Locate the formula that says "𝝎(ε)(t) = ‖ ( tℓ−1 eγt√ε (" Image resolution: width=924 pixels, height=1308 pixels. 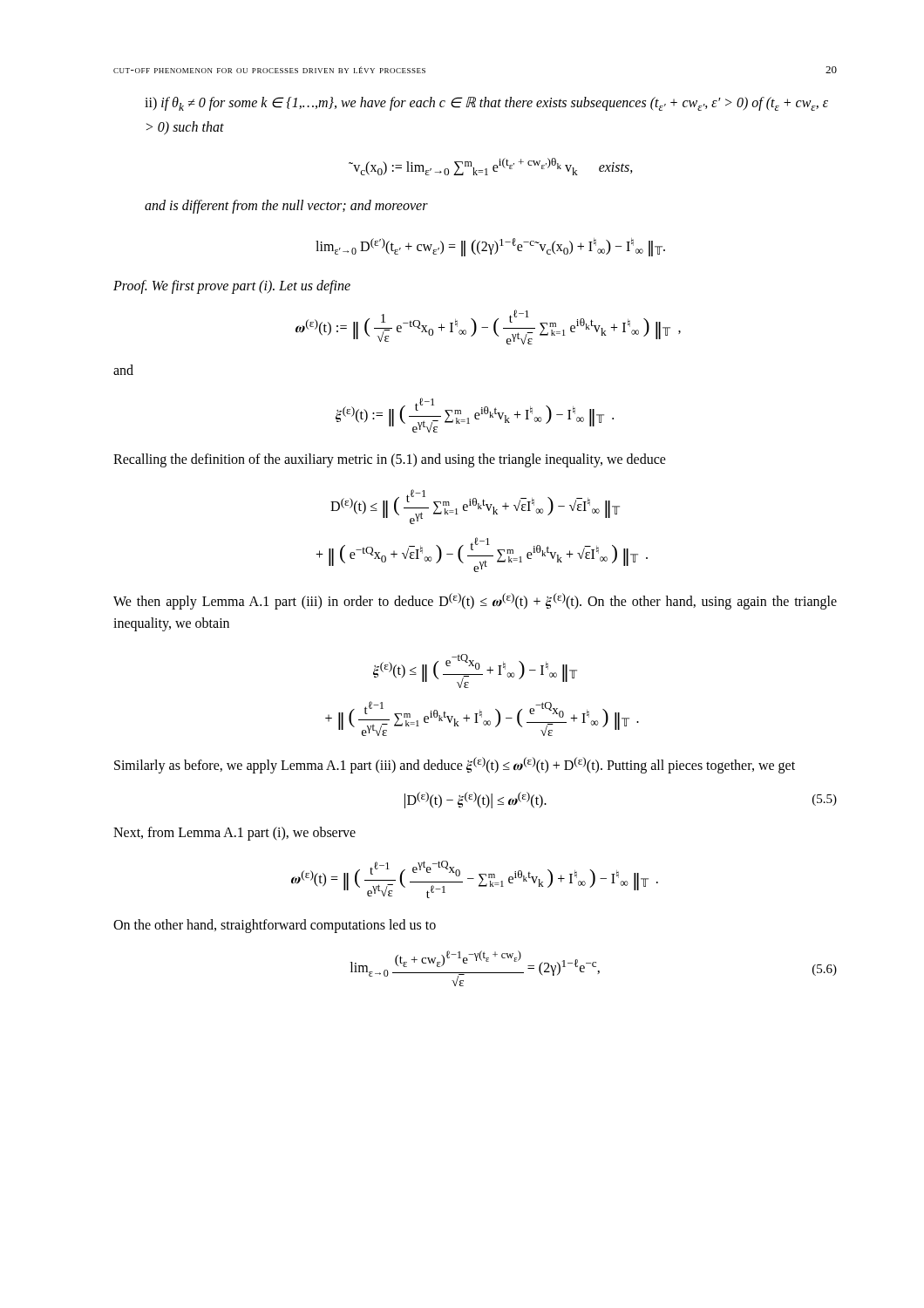pyautogui.click(x=475, y=879)
